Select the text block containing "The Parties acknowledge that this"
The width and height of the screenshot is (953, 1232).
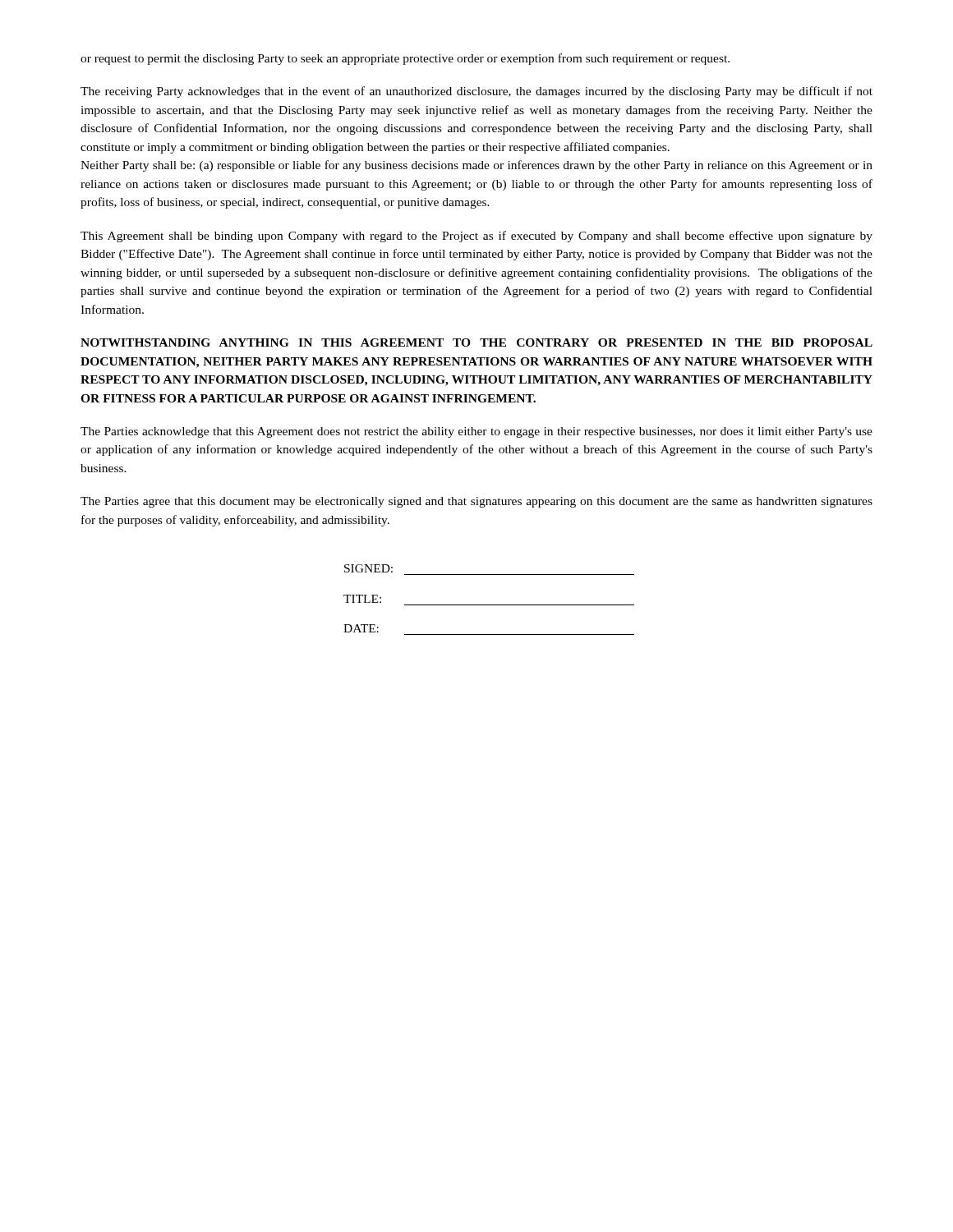click(476, 449)
